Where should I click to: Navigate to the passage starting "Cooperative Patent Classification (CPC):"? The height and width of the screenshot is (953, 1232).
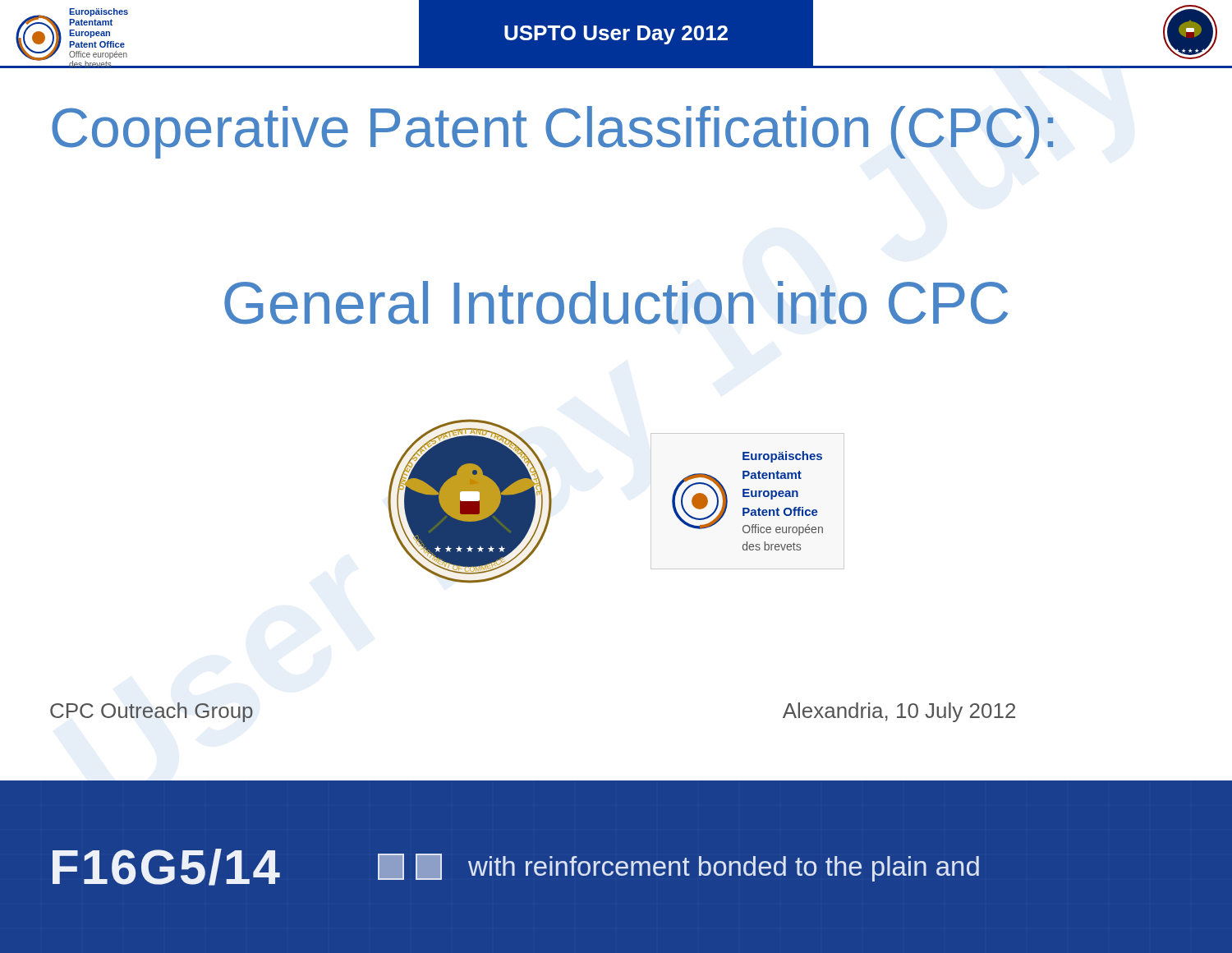[616, 127]
